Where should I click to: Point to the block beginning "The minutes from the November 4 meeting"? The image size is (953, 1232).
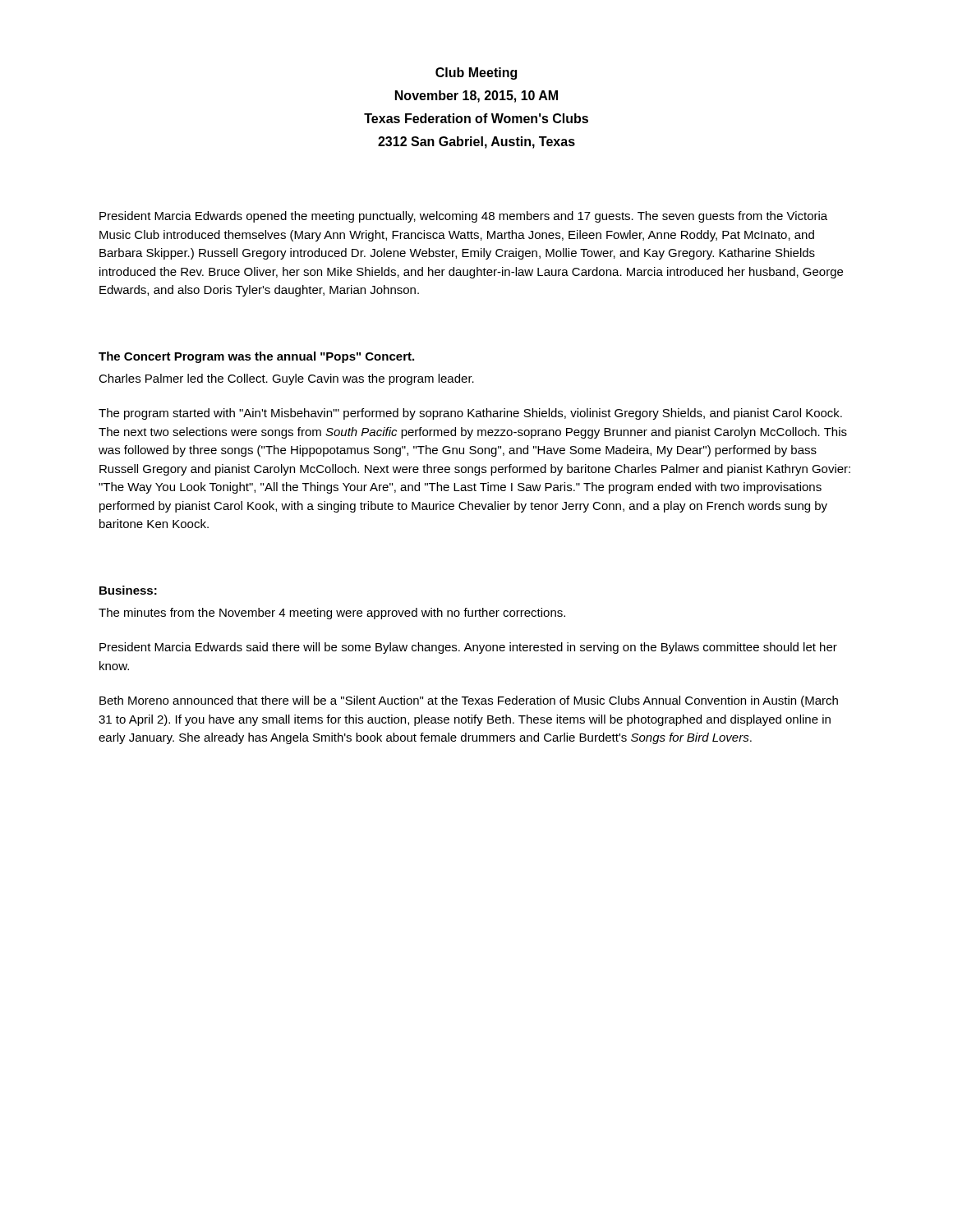point(332,612)
